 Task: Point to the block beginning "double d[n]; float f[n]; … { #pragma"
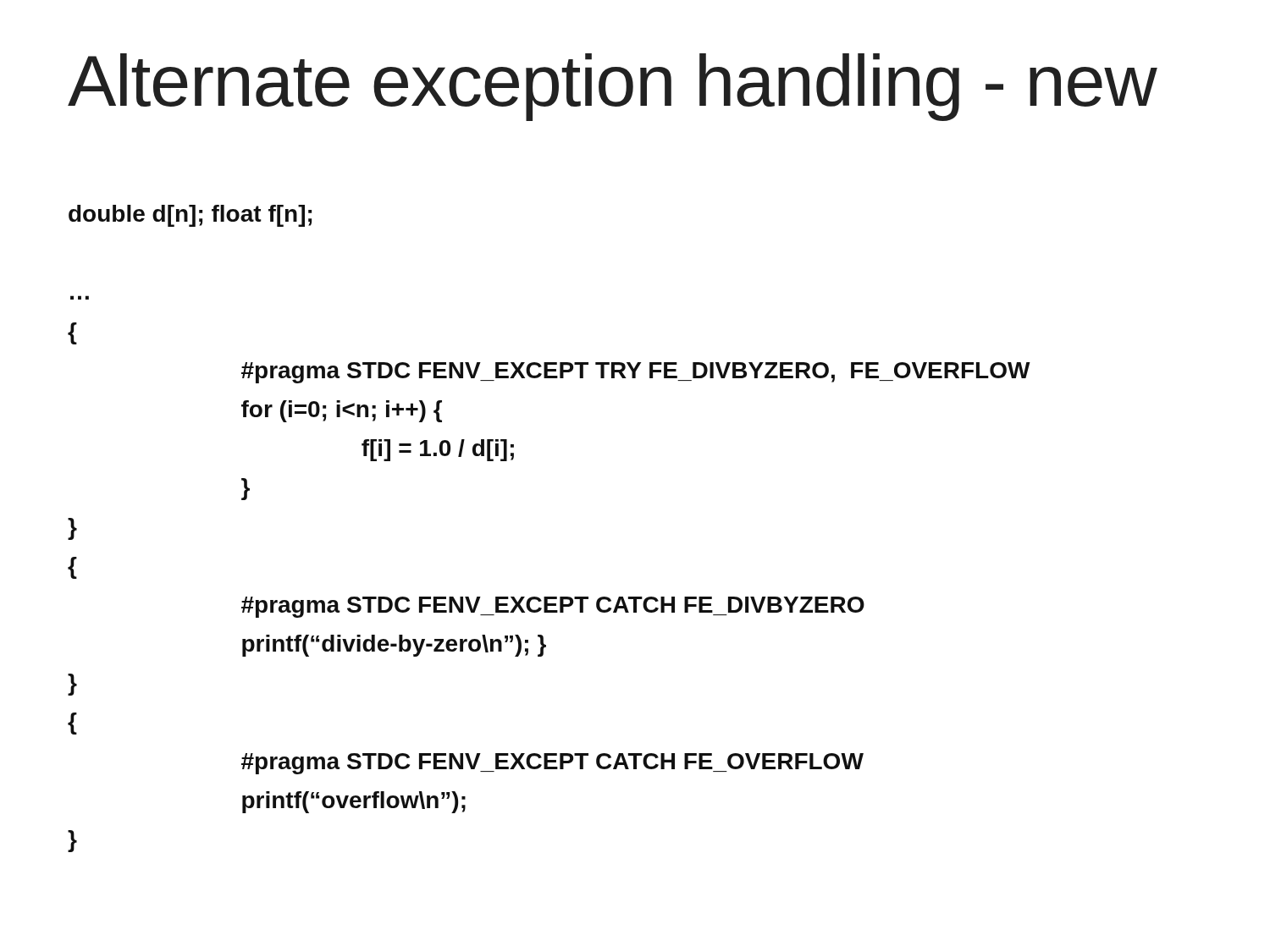click(x=190, y=216)
